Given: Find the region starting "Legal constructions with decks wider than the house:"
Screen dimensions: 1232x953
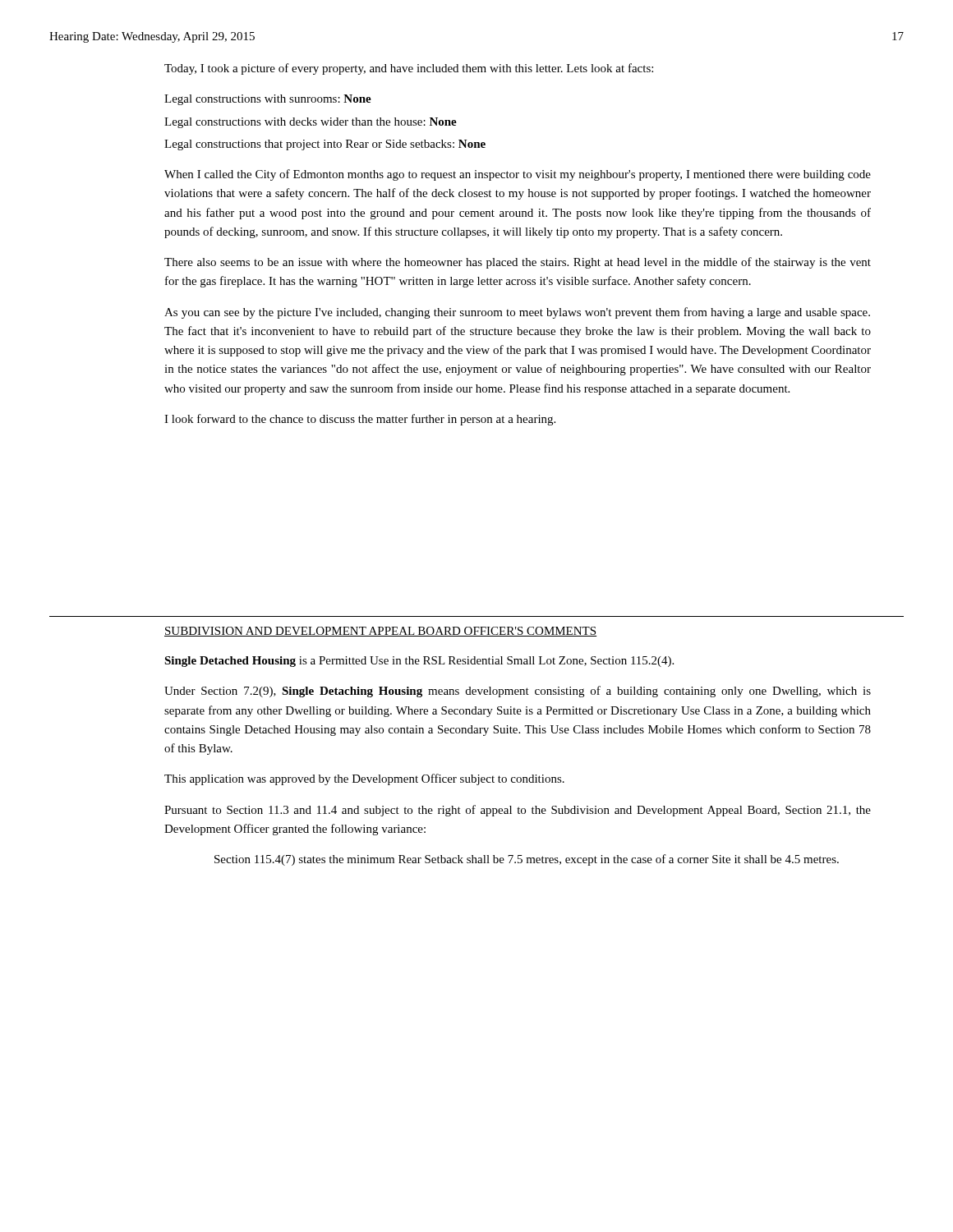Looking at the screenshot, I should (310, 121).
